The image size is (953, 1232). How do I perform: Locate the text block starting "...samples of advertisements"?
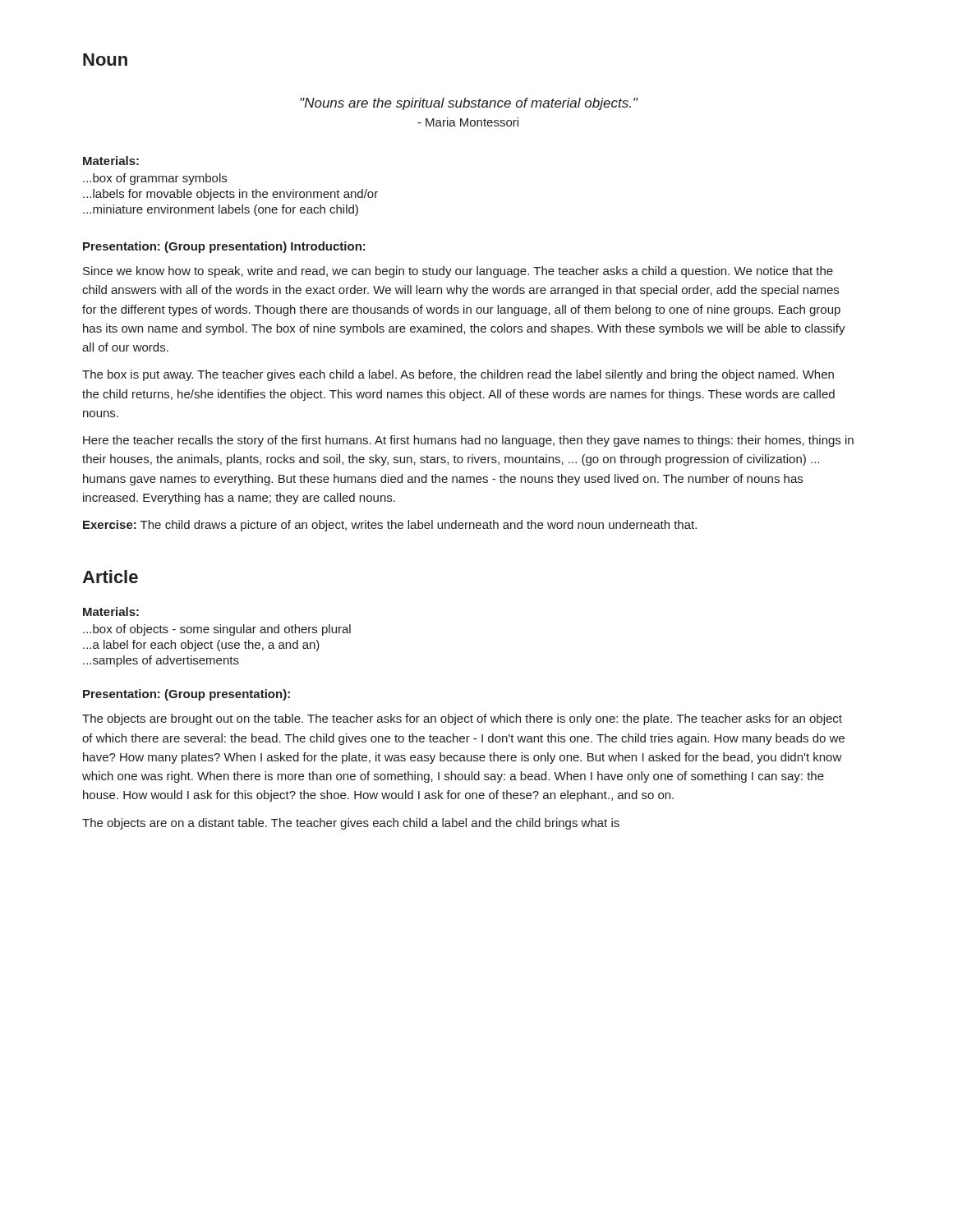pyautogui.click(x=161, y=660)
